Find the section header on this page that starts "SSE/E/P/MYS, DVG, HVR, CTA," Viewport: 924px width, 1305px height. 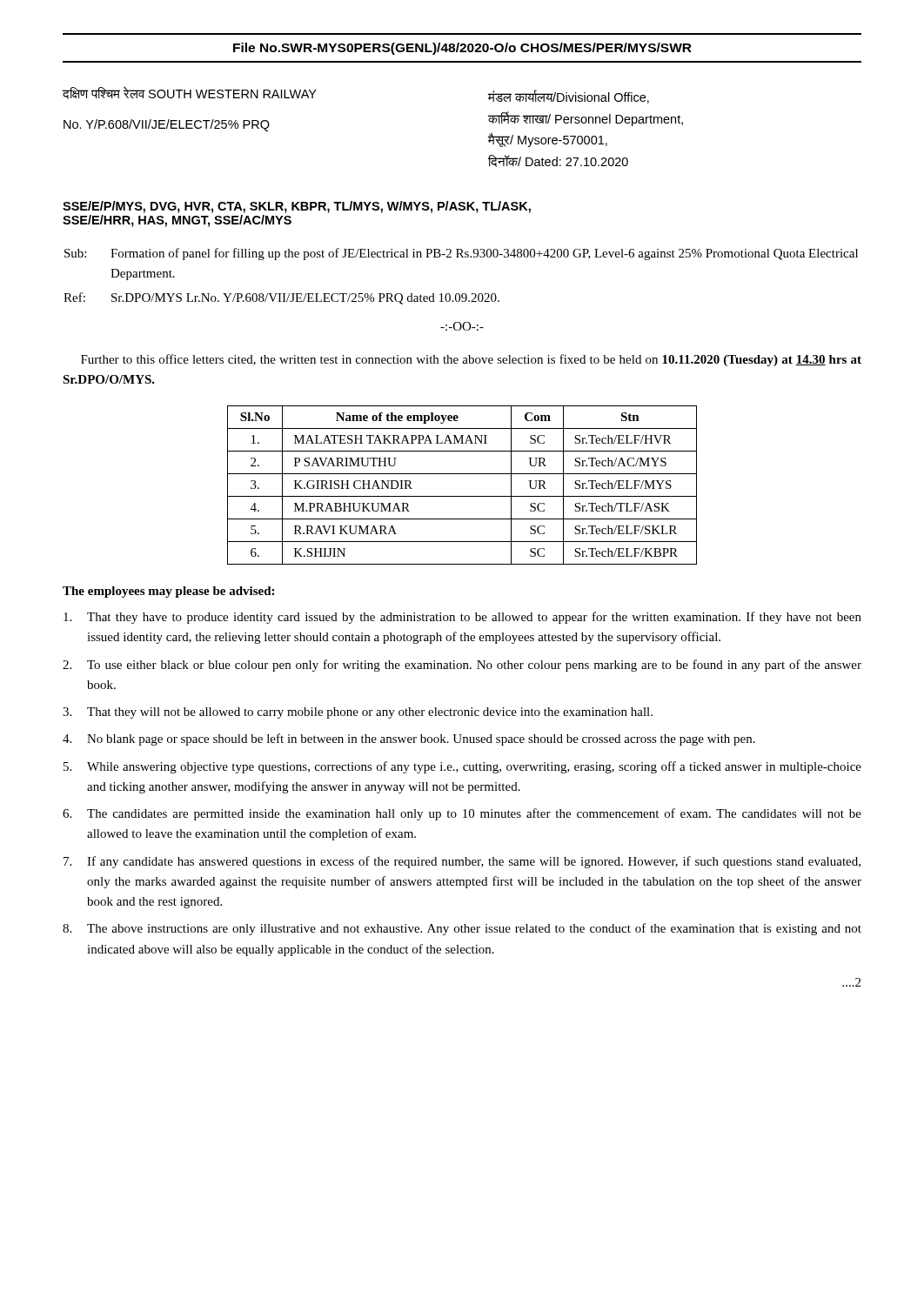click(297, 213)
